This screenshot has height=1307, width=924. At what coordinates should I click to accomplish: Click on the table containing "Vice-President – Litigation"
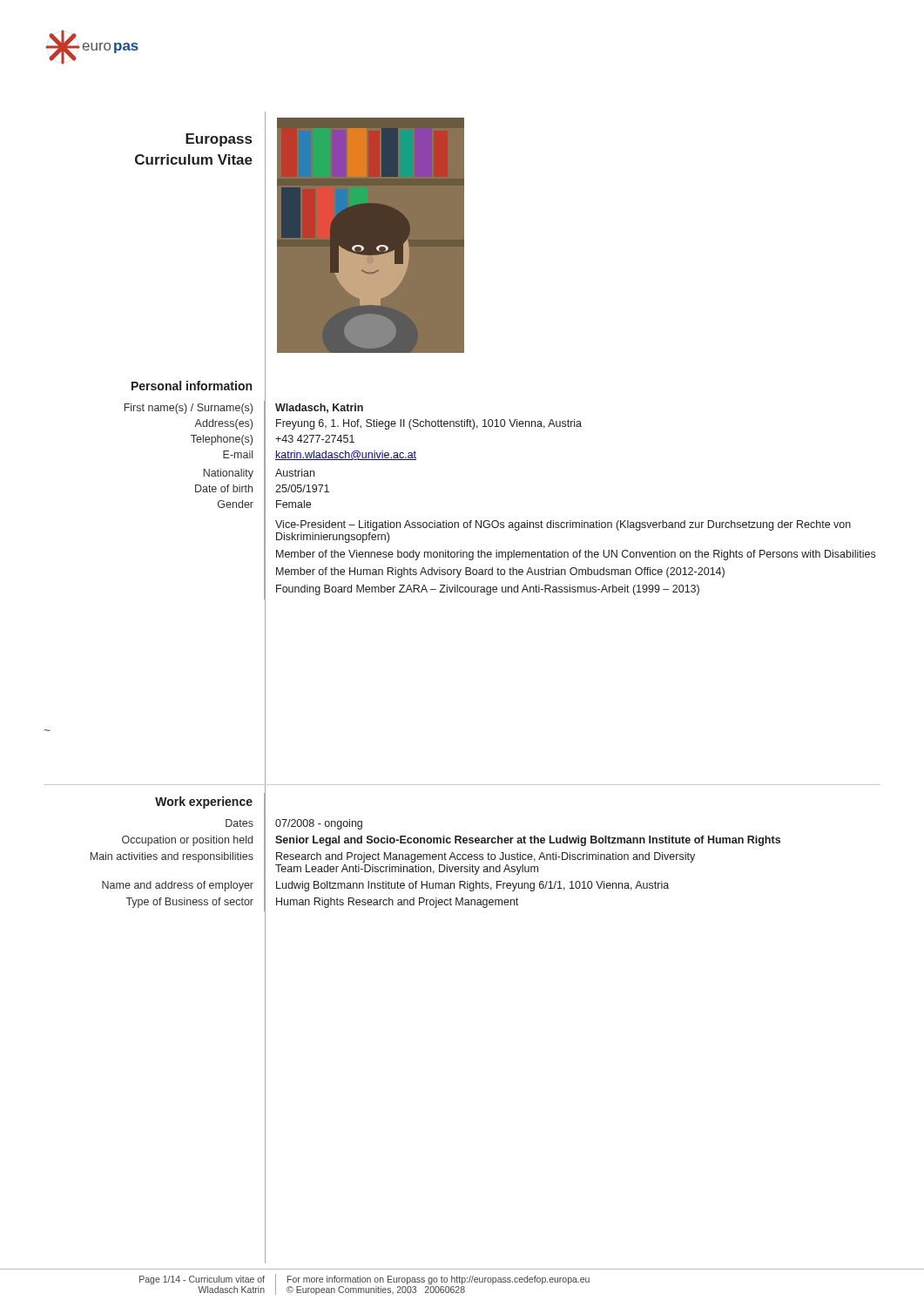462,504
